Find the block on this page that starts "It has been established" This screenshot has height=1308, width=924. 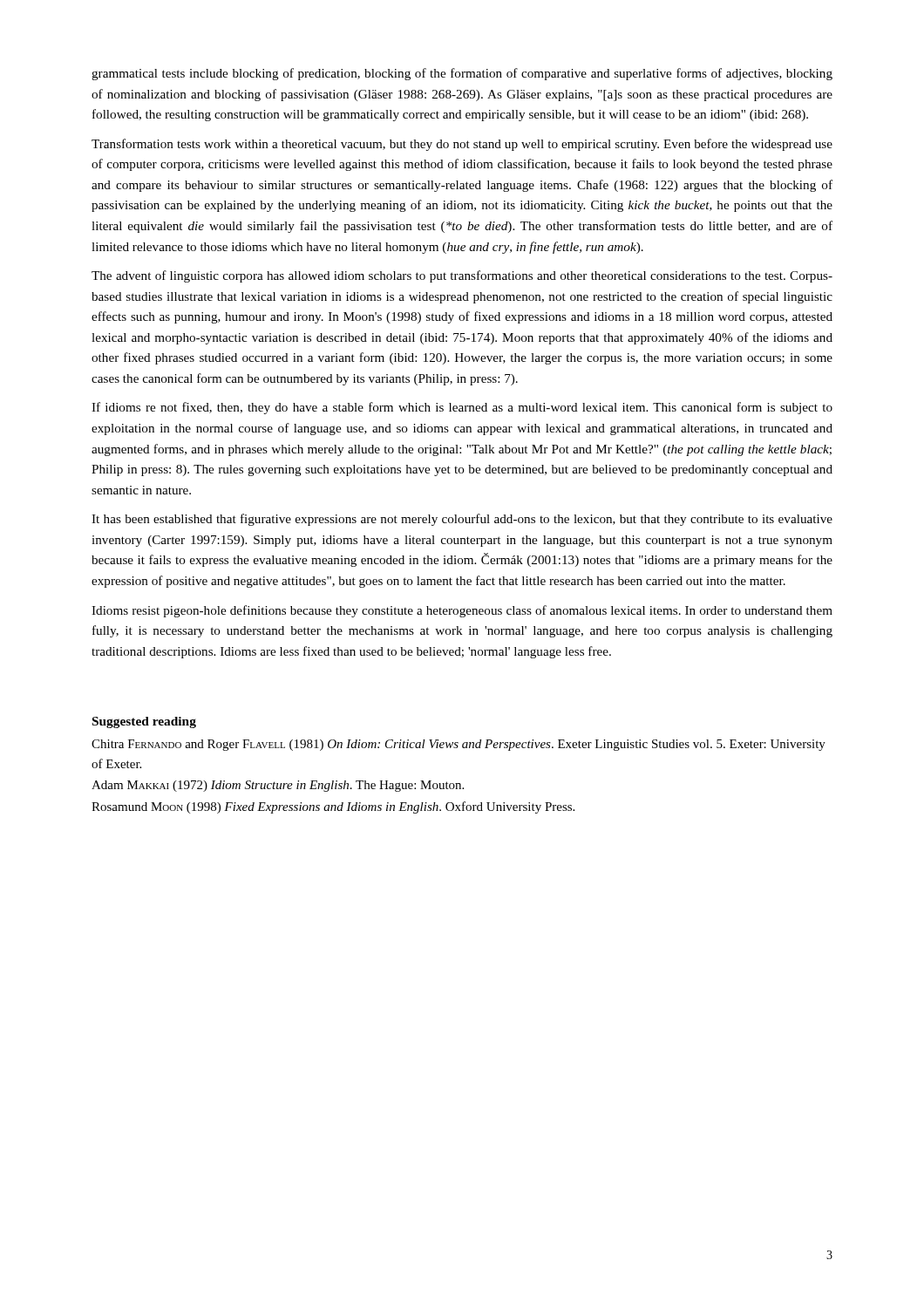click(x=462, y=550)
